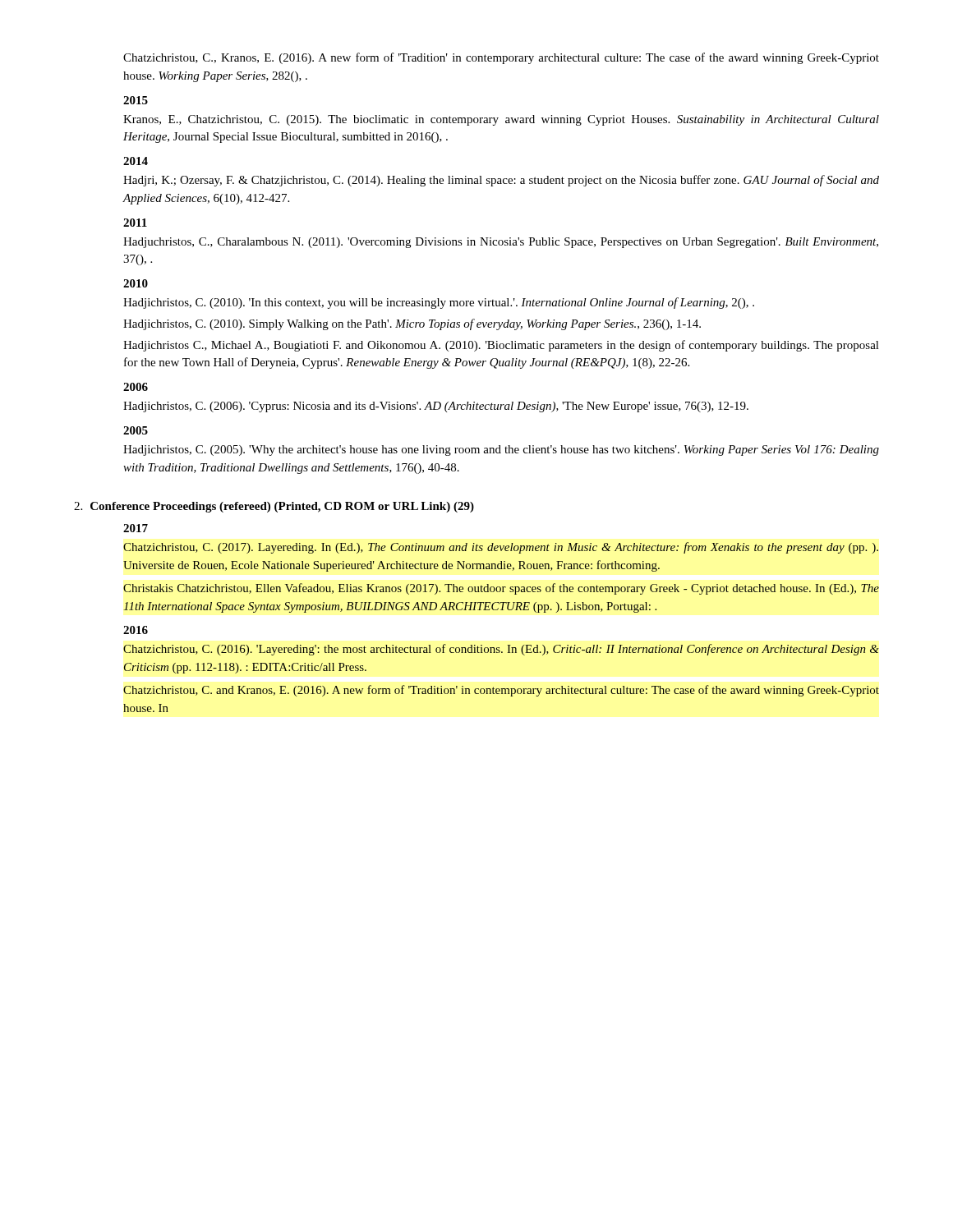Locate the text block with the text "Hadjichristos C., Michael A., Bougiatioti F."
The image size is (953, 1232).
coord(501,353)
